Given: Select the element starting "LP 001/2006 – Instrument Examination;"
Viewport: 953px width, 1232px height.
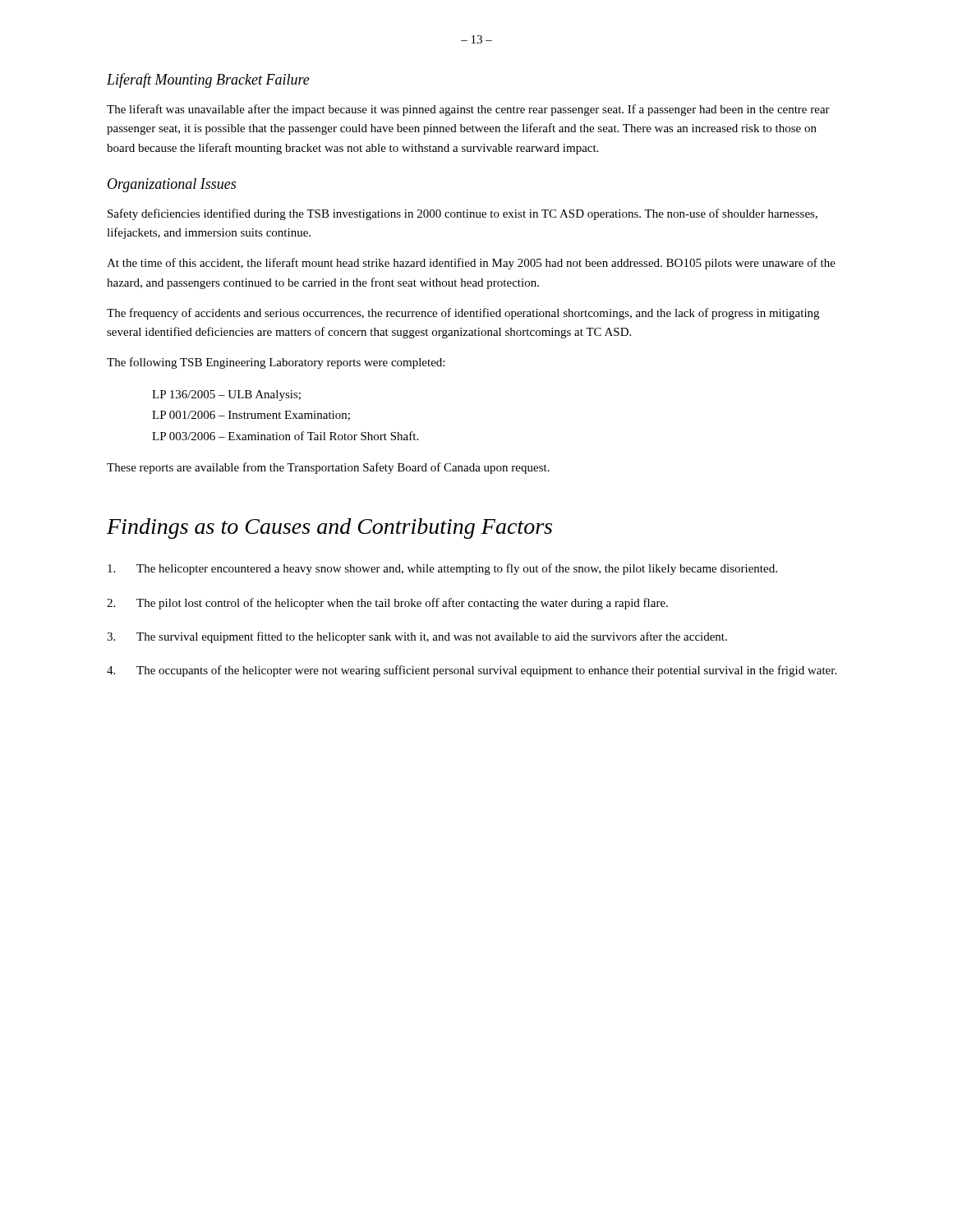Looking at the screenshot, I should 251,415.
